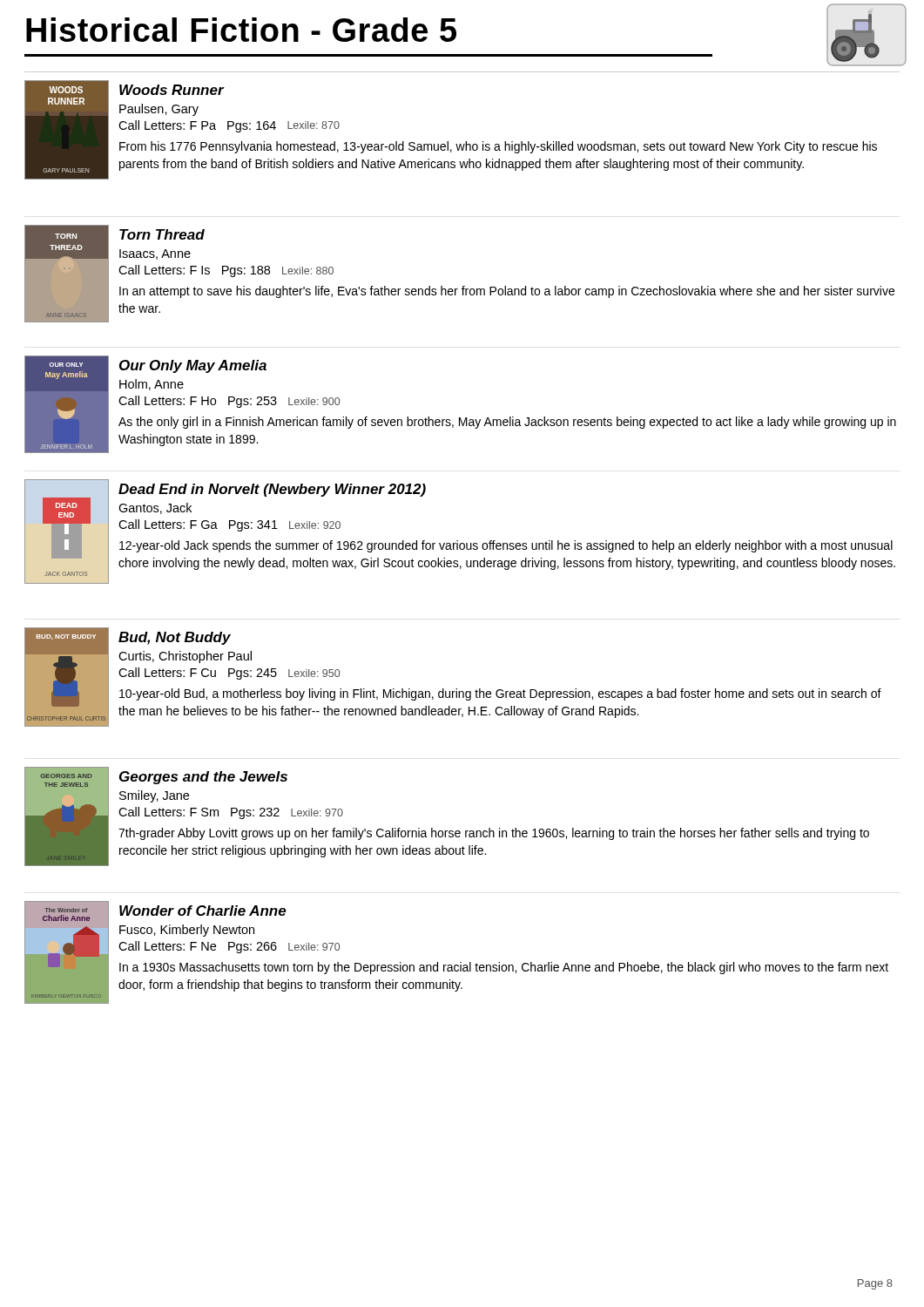Viewport: 924px width, 1307px height.
Task: Locate the section header that says "Woods Runner"
Action: [171, 90]
